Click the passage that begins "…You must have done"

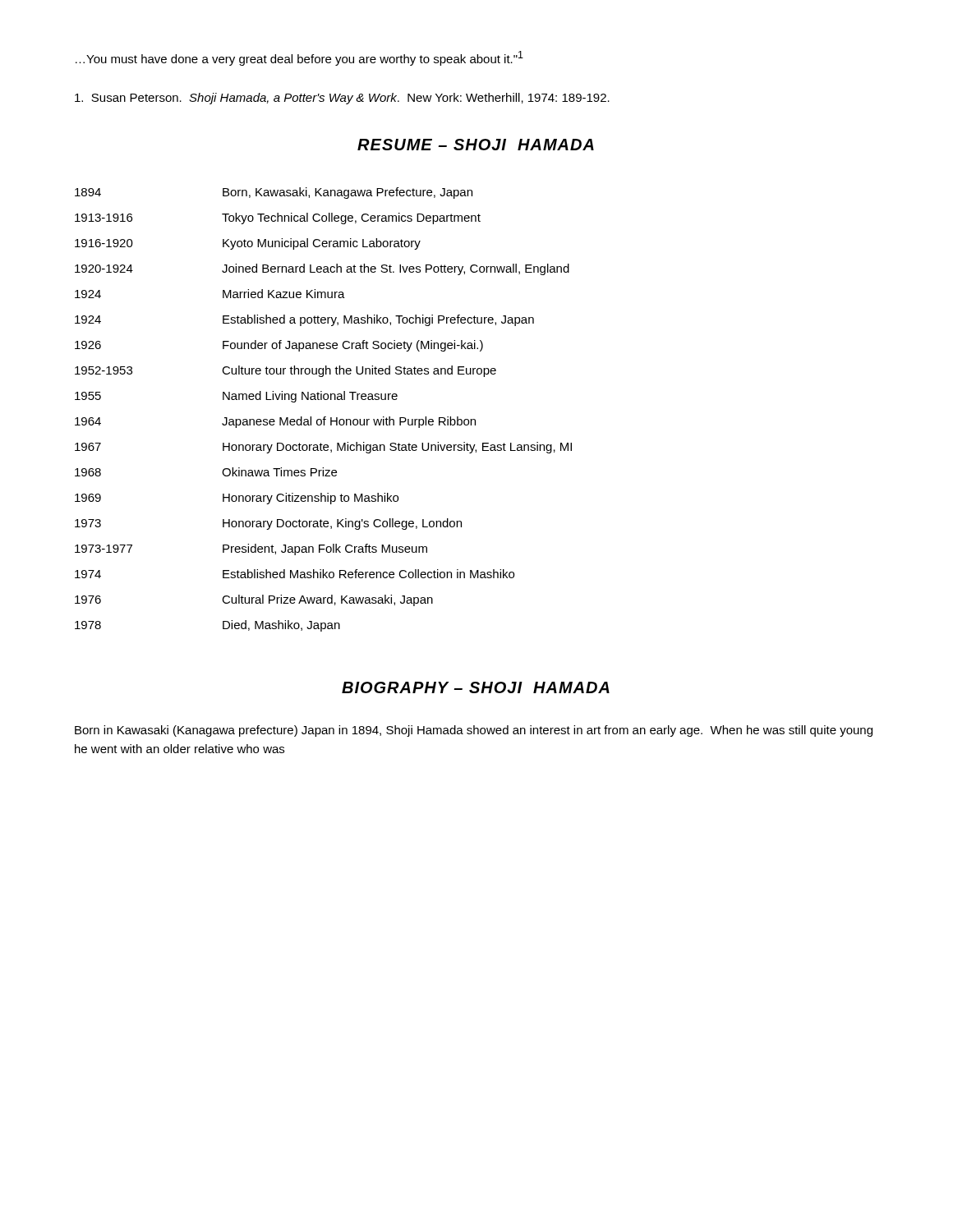(299, 57)
